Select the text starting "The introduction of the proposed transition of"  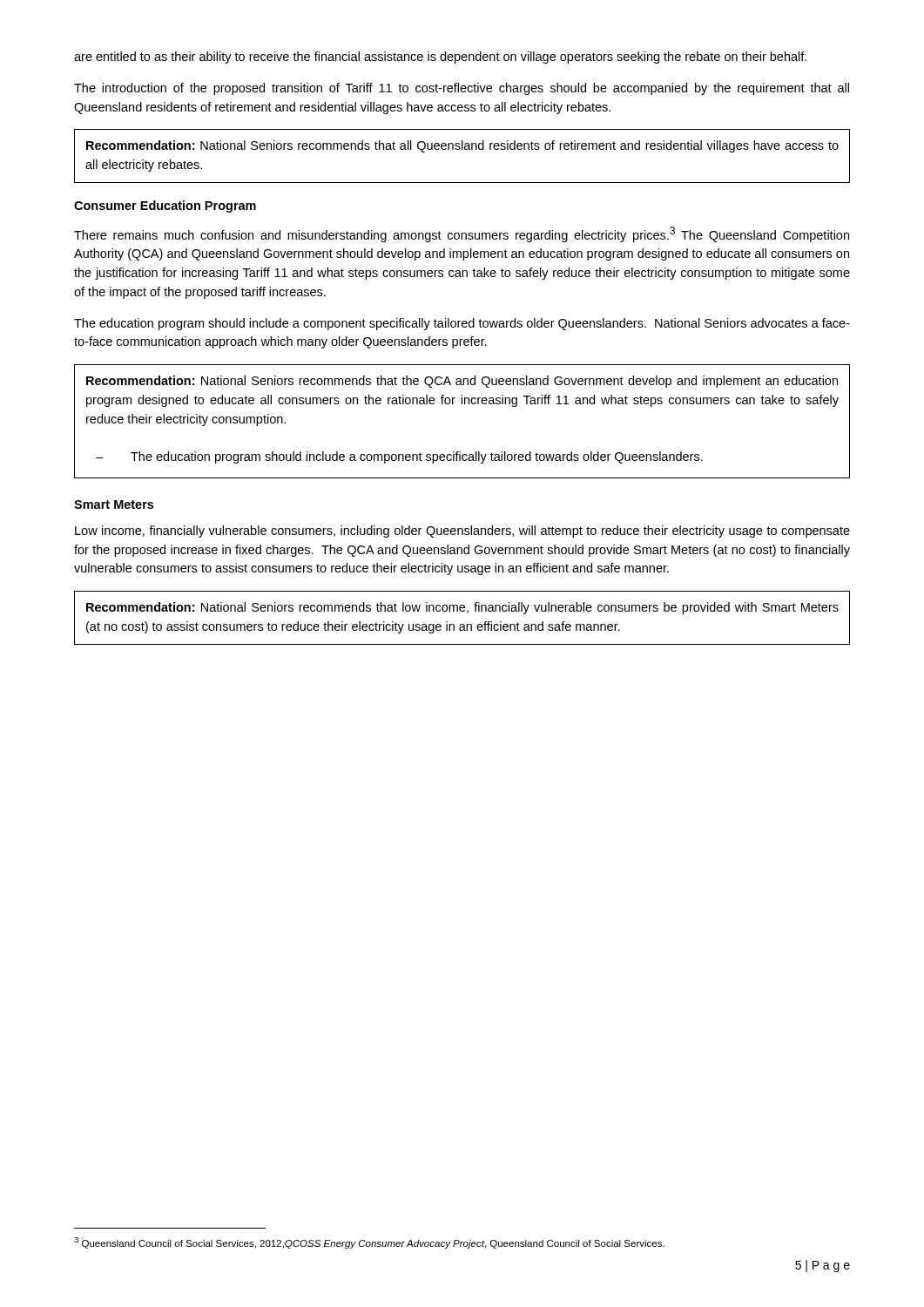462,97
